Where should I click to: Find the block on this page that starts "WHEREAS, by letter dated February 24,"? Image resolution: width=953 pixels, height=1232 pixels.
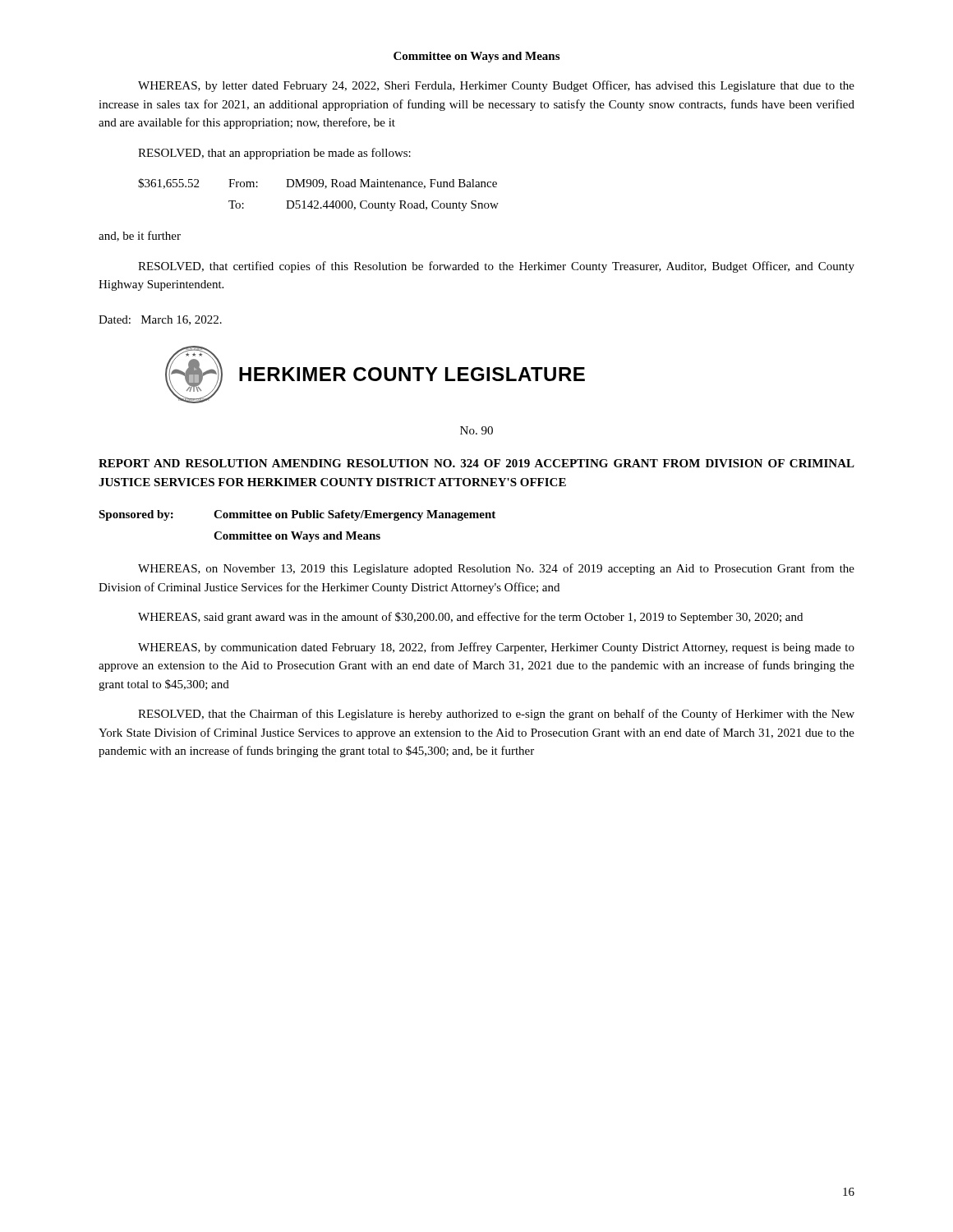pyautogui.click(x=476, y=104)
